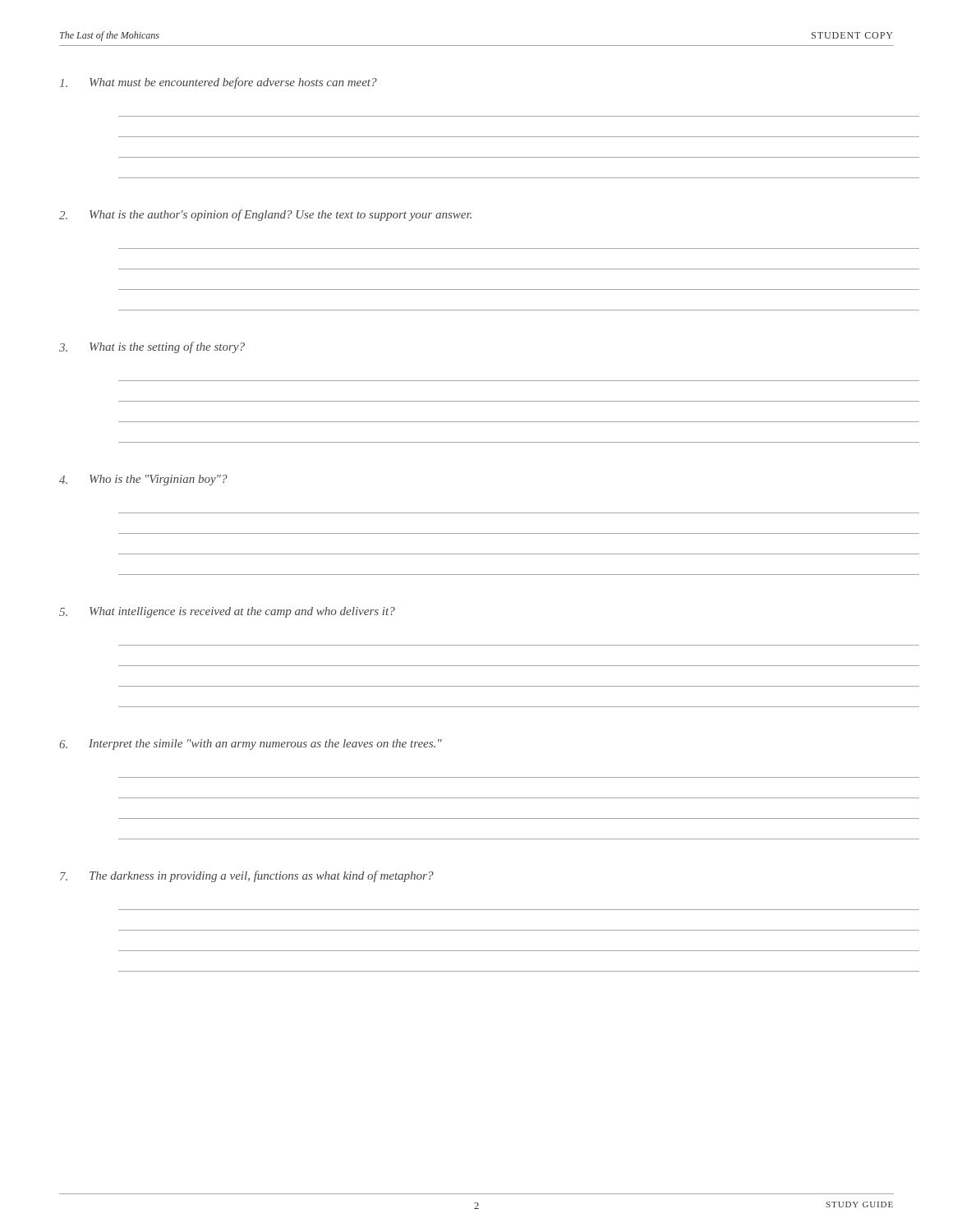The height and width of the screenshot is (1232, 953).
Task: Locate the block of text that opens with "7. The darkness in providing"
Action: pyautogui.click(x=476, y=920)
